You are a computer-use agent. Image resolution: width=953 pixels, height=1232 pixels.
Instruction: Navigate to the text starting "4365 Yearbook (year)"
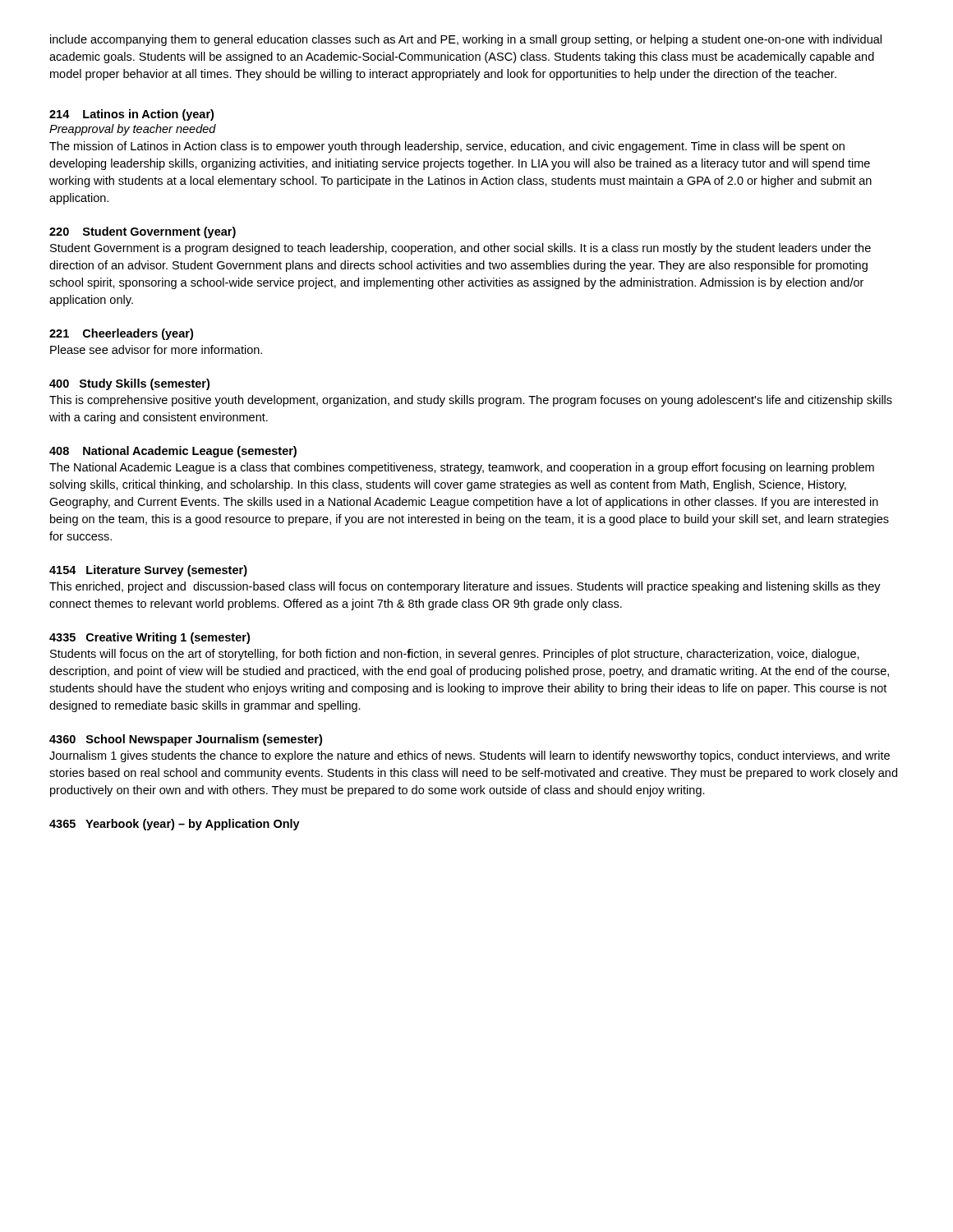pos(174,824)
